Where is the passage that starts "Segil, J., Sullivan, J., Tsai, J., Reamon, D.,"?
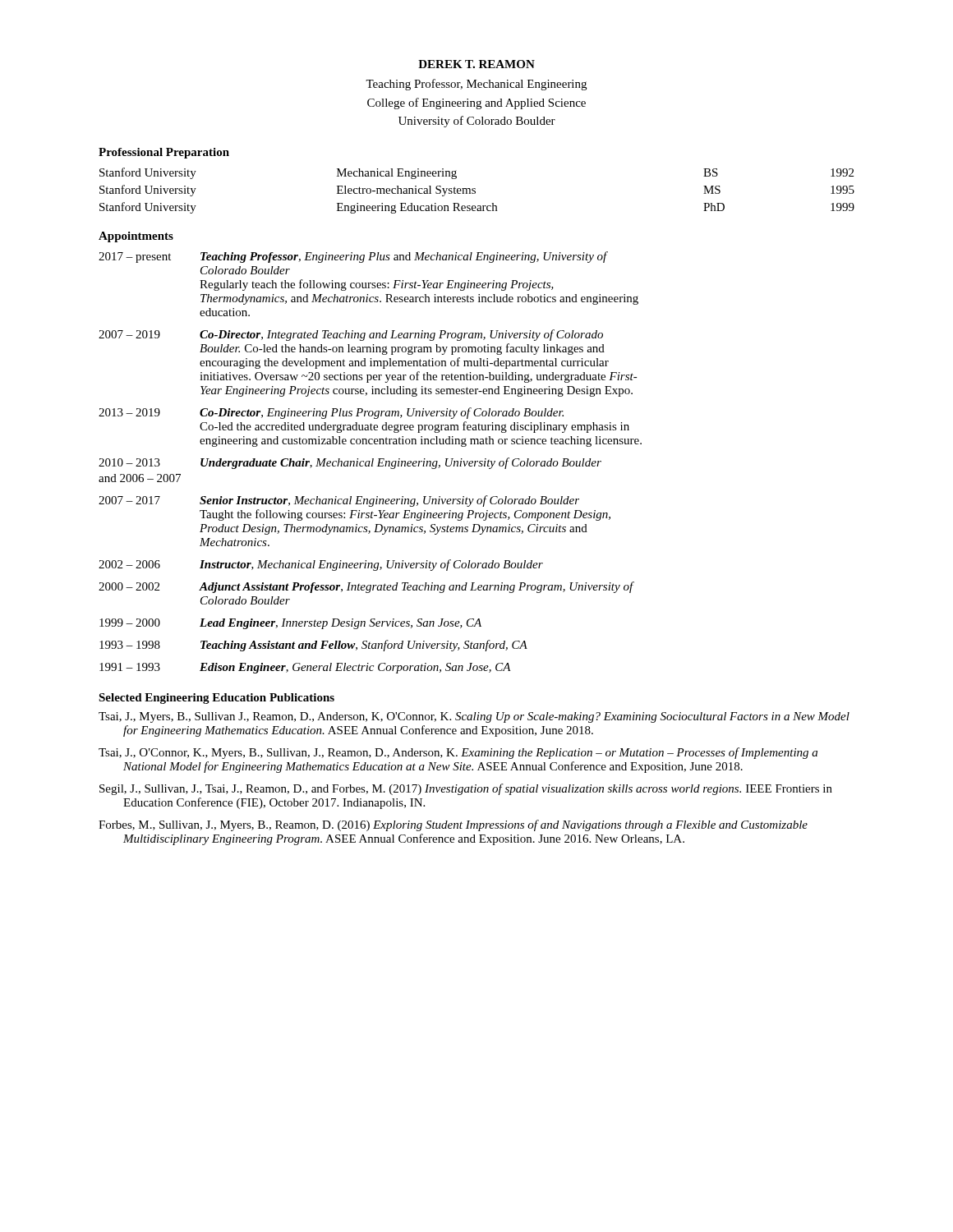The height and width of the screenshot is (1232, 953). (465, 795)
